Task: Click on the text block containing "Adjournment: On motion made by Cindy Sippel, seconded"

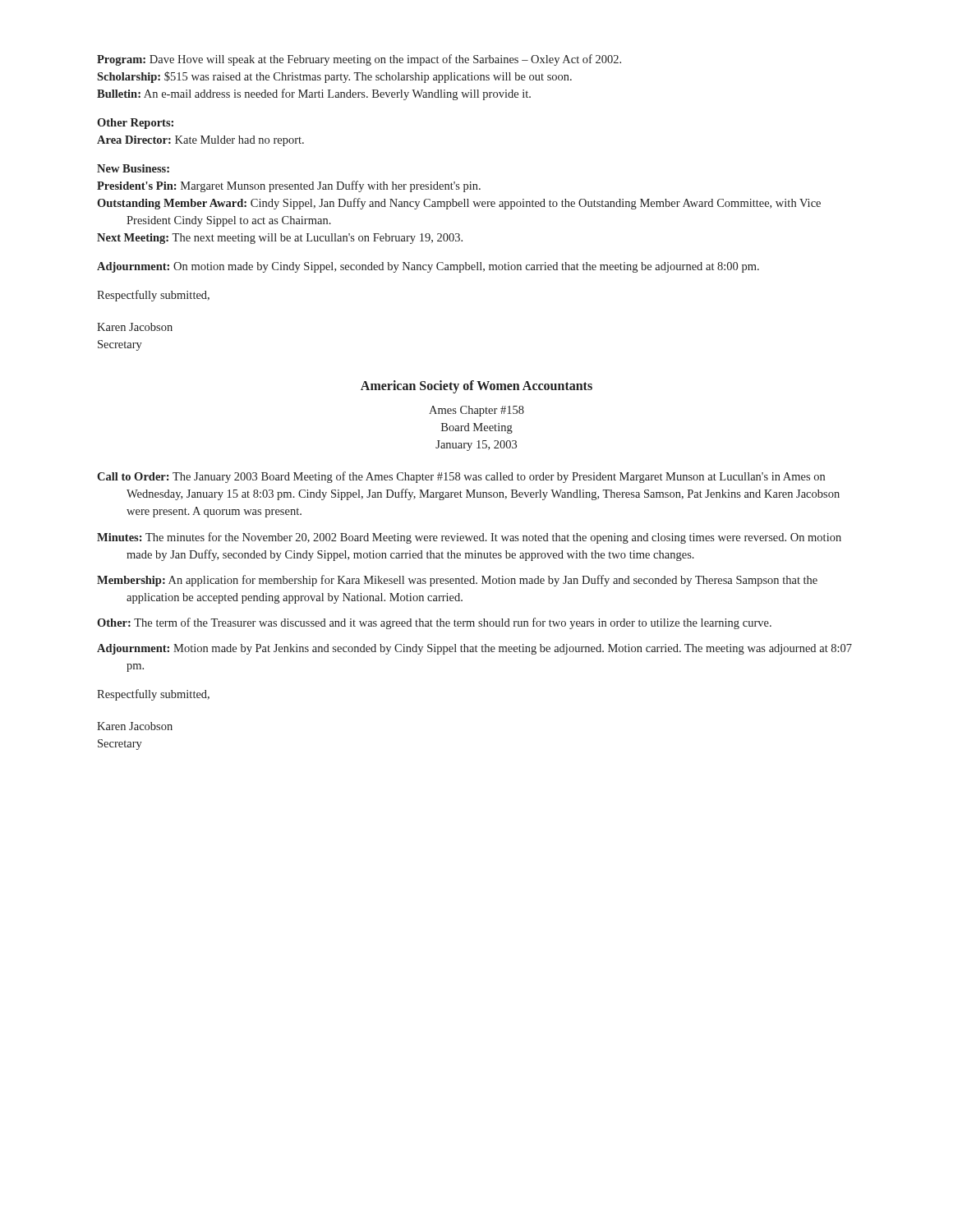Action: pos(476,267)
